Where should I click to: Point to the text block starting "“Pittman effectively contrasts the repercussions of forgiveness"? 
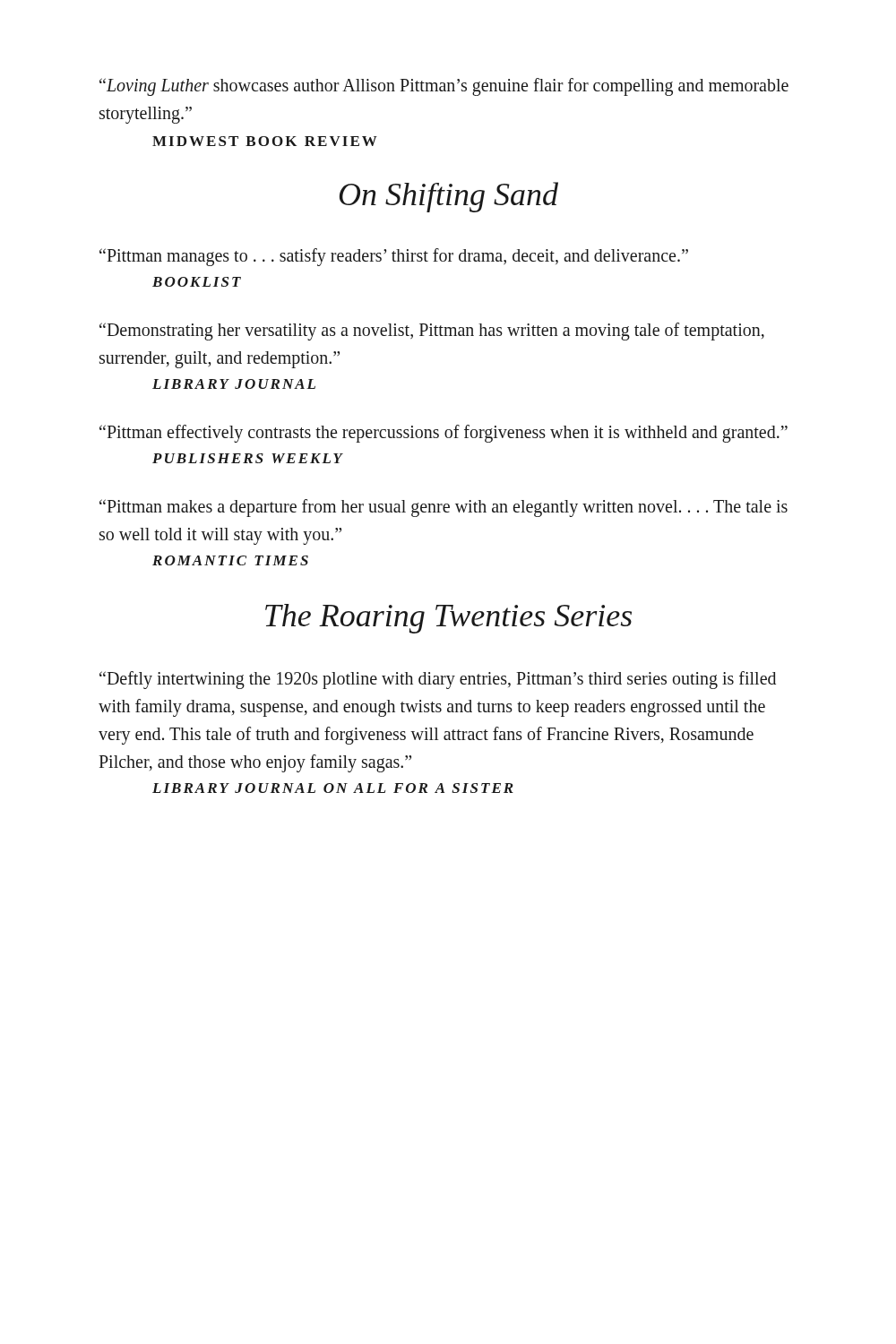(x=443, y=432)
